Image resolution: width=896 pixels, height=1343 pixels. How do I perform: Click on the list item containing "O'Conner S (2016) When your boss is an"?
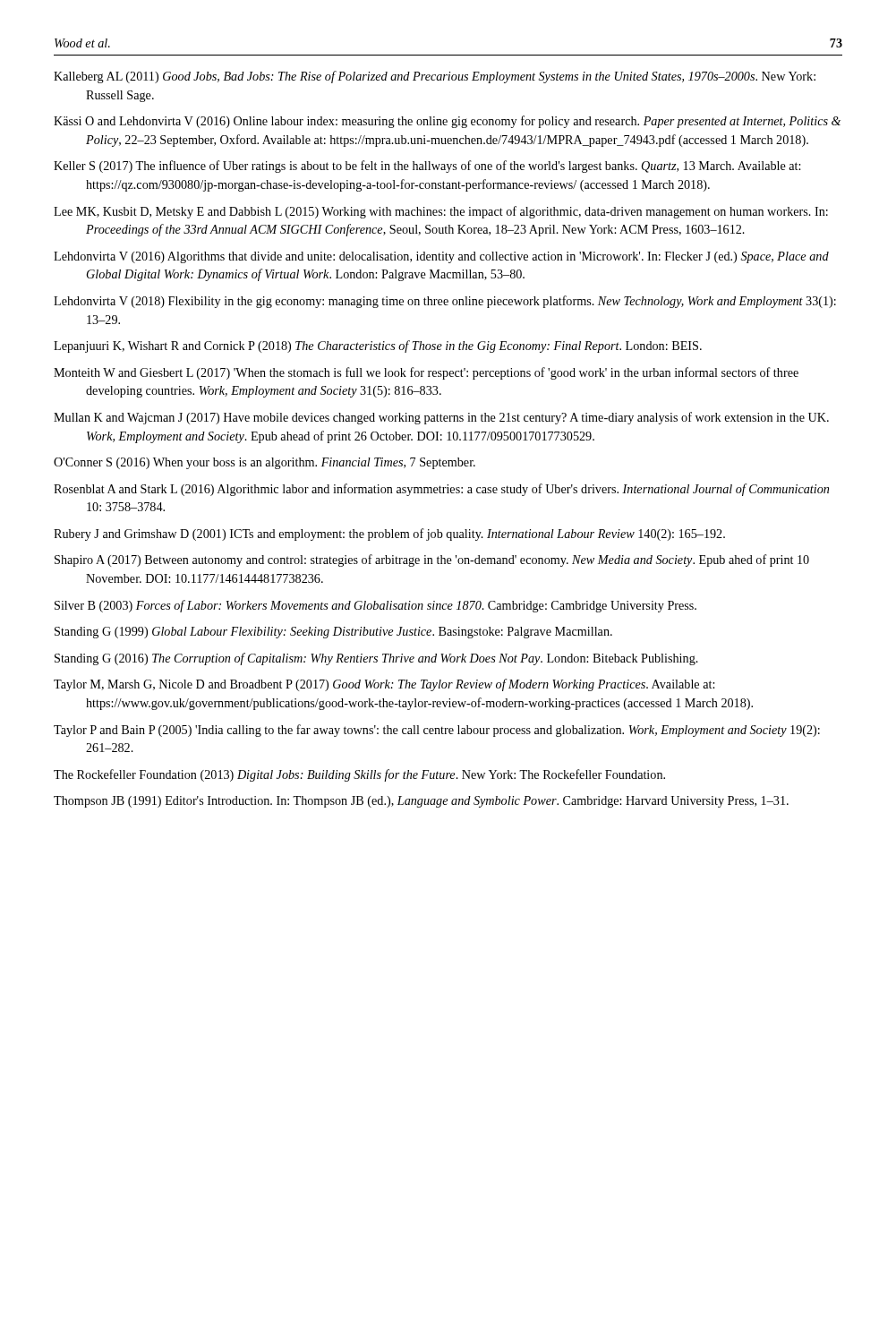[x=265, y=462]
